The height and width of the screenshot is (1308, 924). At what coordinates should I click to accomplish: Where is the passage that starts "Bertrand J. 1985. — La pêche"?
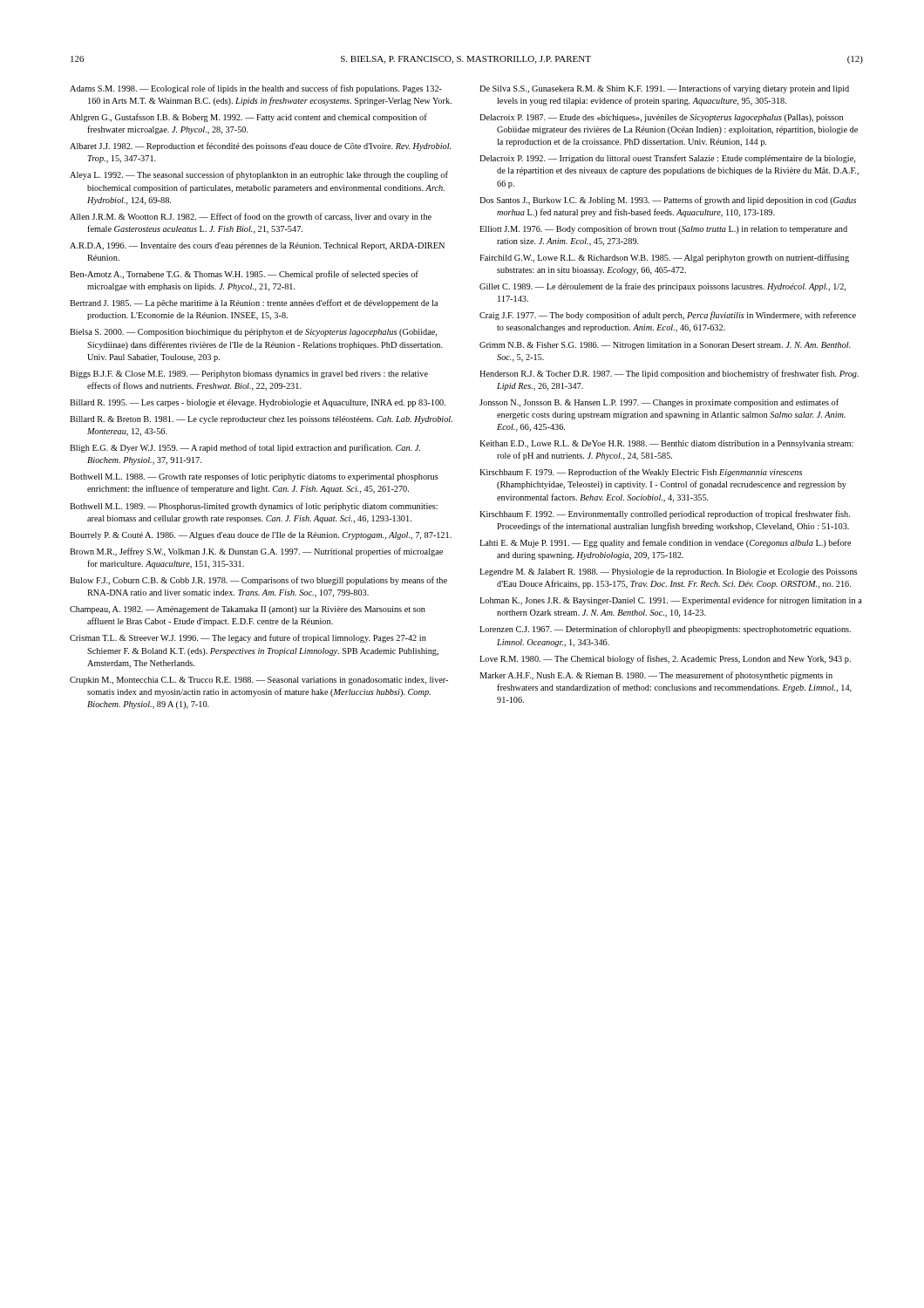tap(254, 309)
